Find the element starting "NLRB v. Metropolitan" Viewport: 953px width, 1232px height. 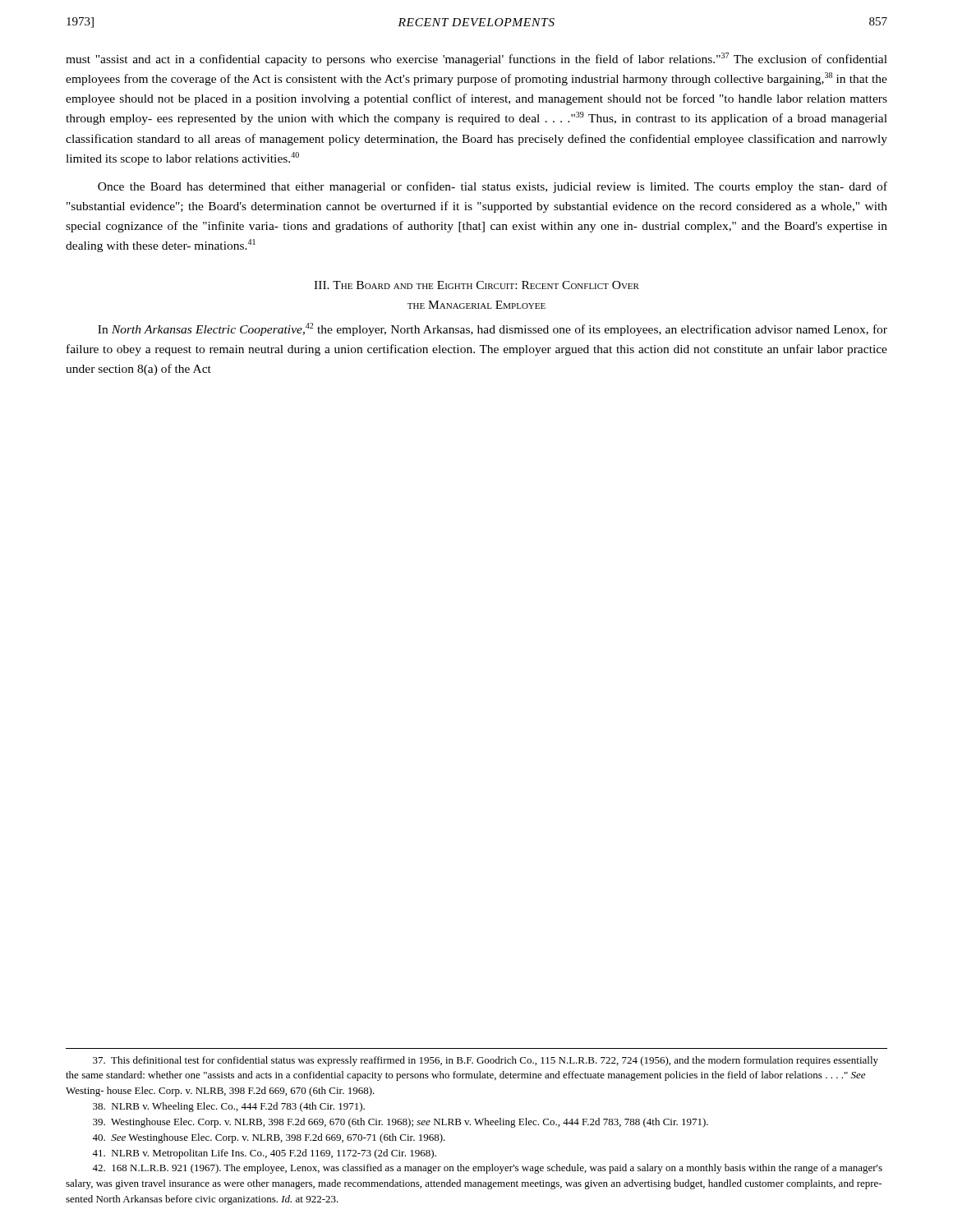click(264, 1154)
